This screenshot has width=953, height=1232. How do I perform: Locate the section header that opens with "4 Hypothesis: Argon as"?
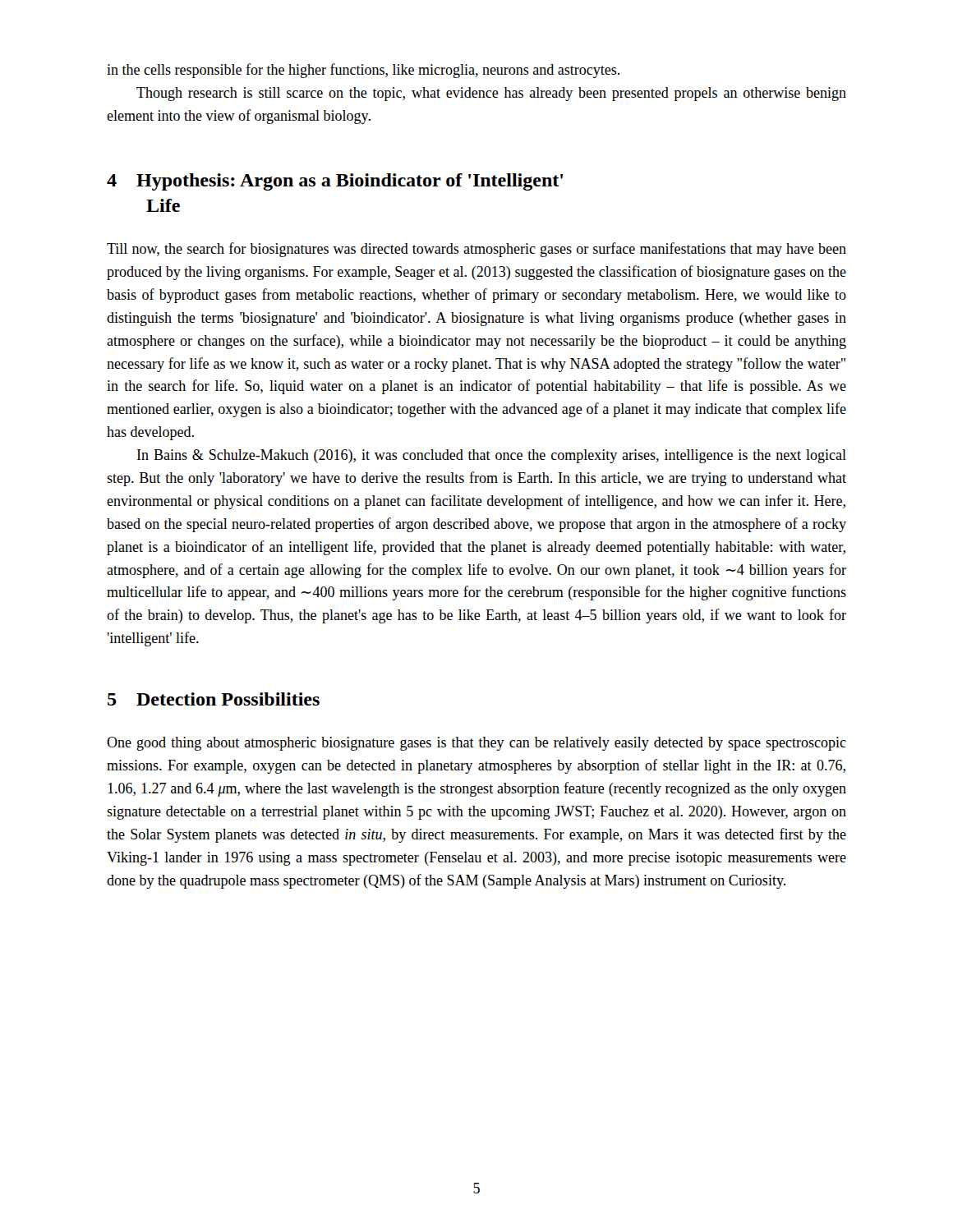point(336,192)
